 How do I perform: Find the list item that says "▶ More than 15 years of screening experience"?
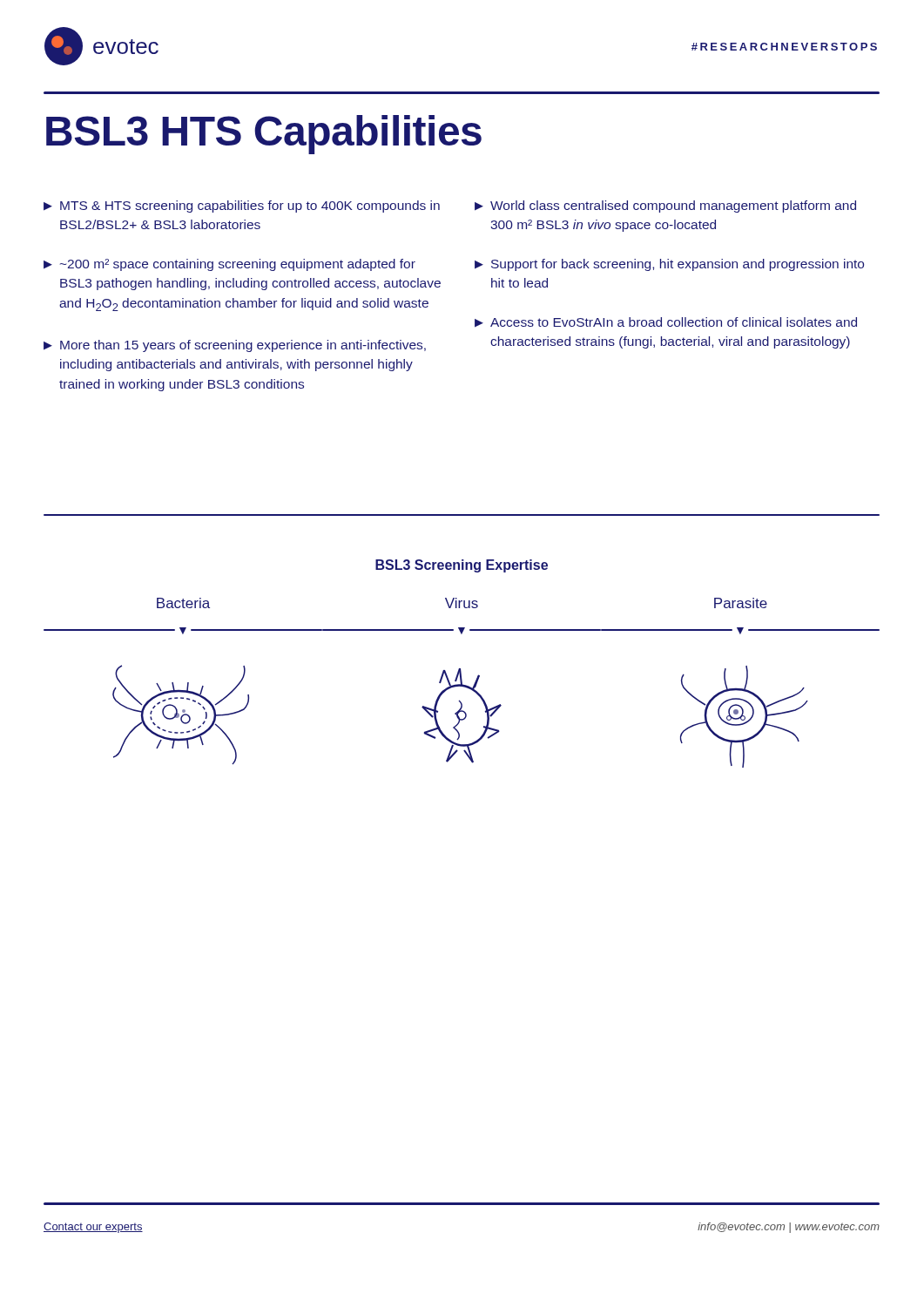tap(246, 365)
